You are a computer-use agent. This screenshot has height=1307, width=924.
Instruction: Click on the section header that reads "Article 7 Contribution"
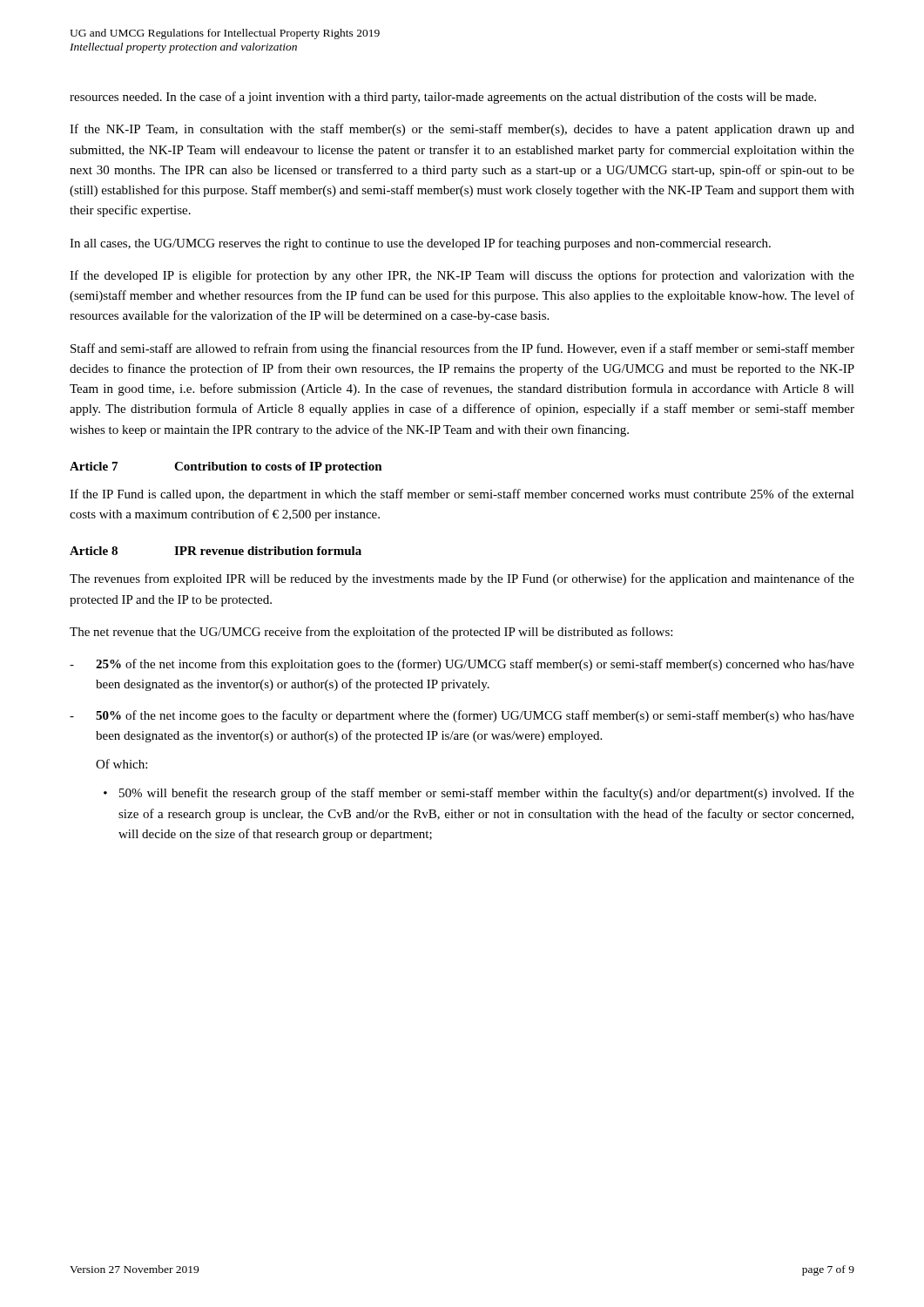[x=226, y=466]
